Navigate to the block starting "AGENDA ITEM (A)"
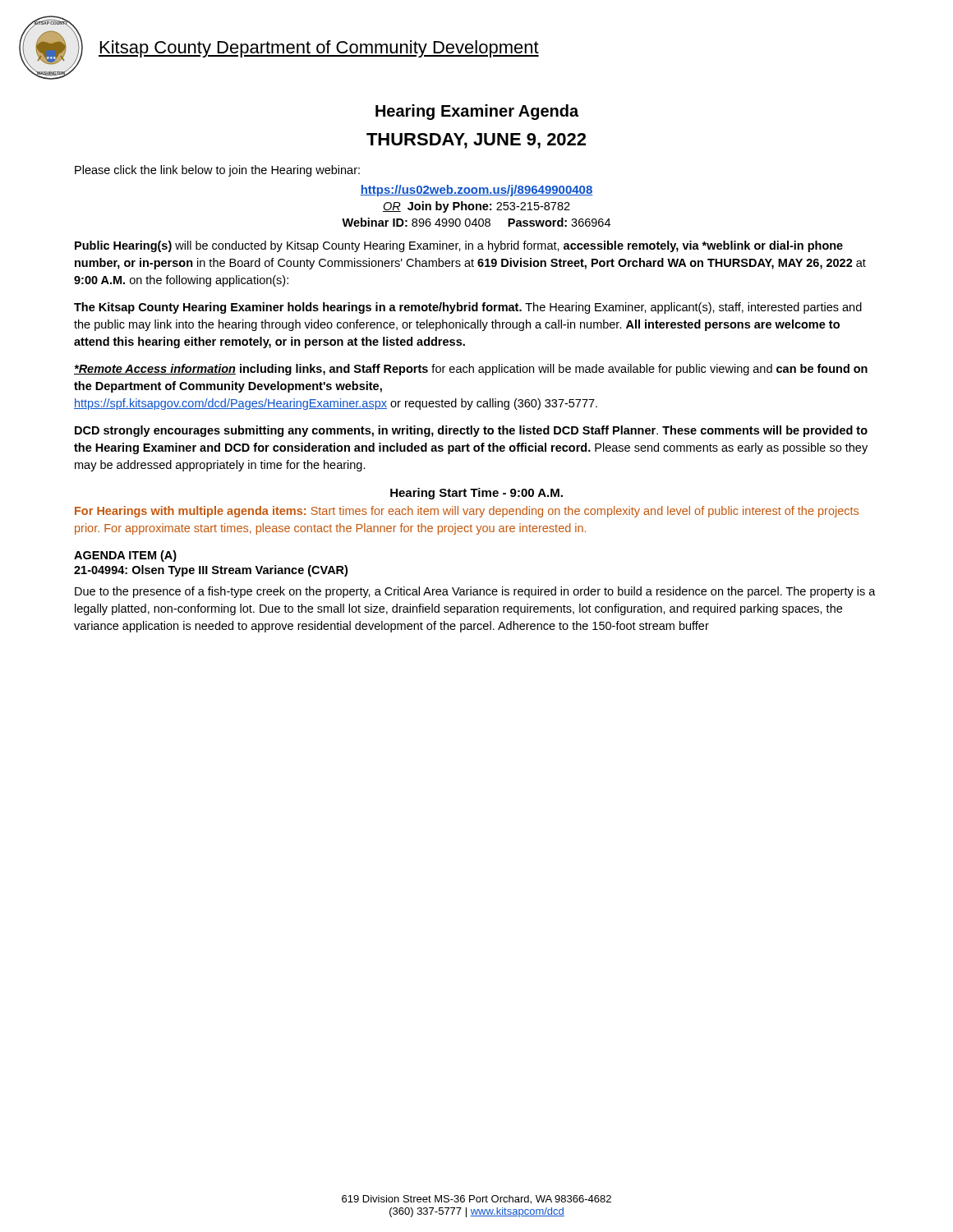Image resolution: width=953 pixels, height=1232 pixels. coord(125,555)
